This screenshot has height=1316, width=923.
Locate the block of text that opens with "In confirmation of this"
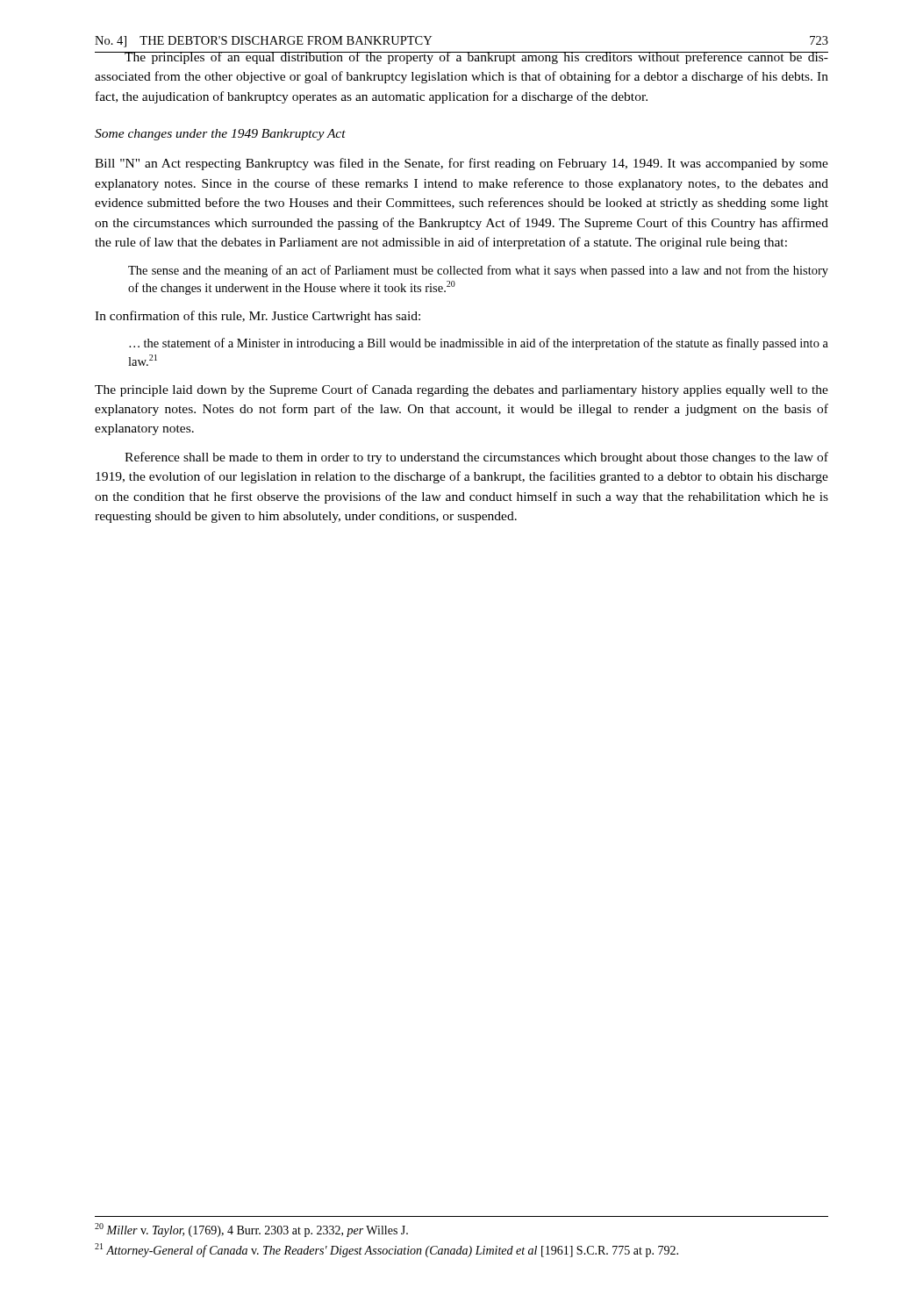pyautogui.click(x=258, y=317)
